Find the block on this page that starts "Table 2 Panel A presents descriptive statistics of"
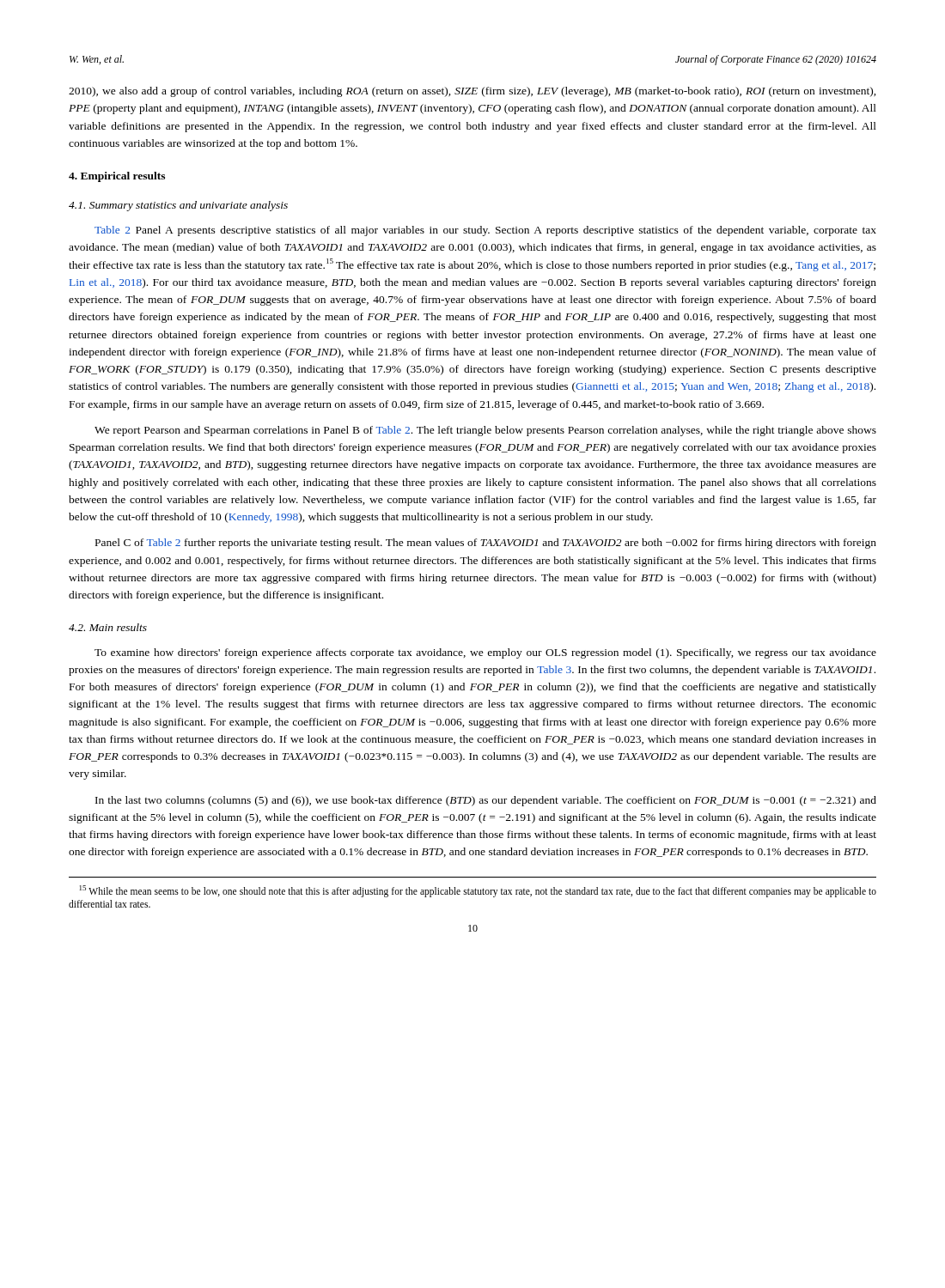The image size is (945, 1288). click(472, 317)
